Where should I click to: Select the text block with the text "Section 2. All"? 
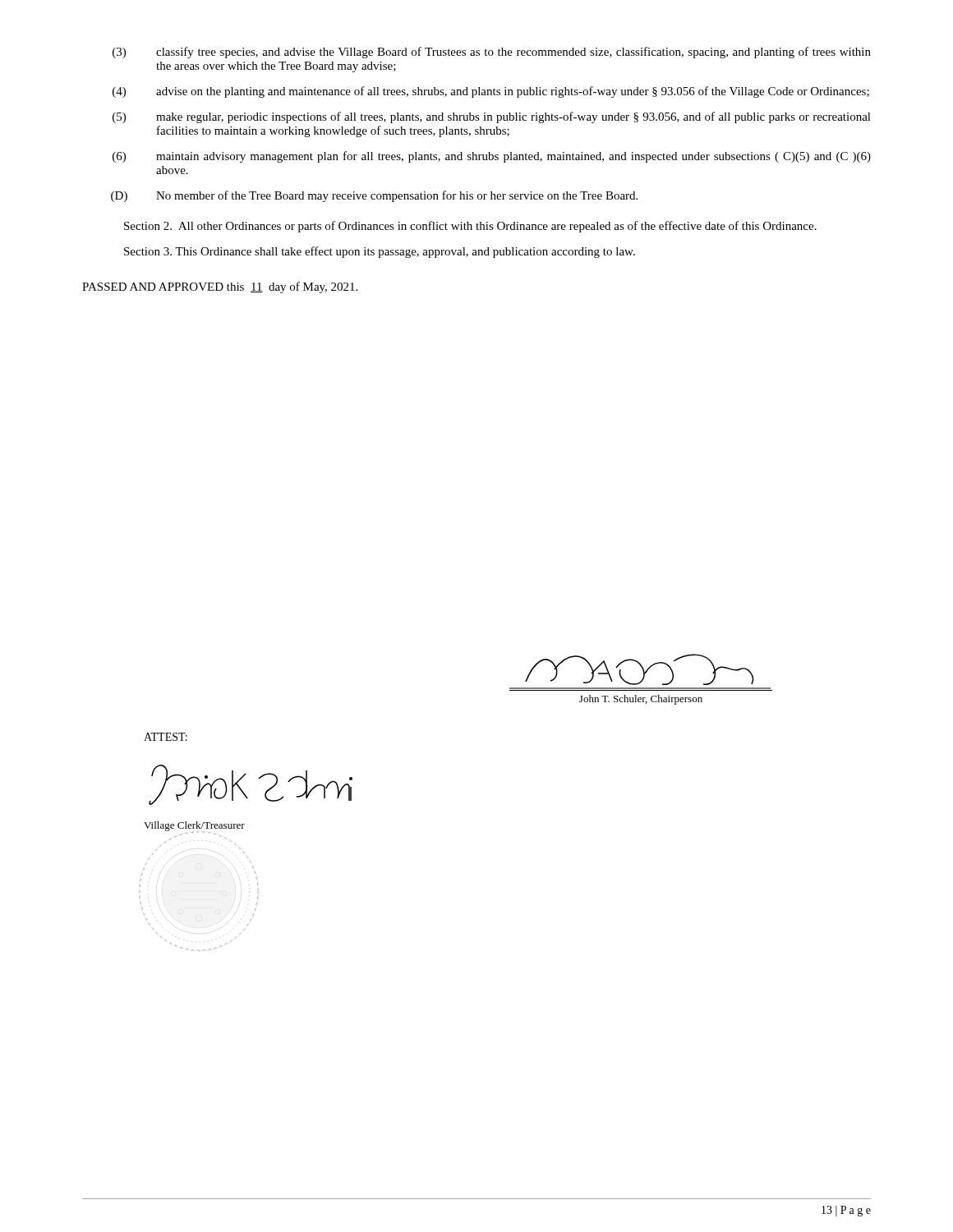click(x=470, y=226)
